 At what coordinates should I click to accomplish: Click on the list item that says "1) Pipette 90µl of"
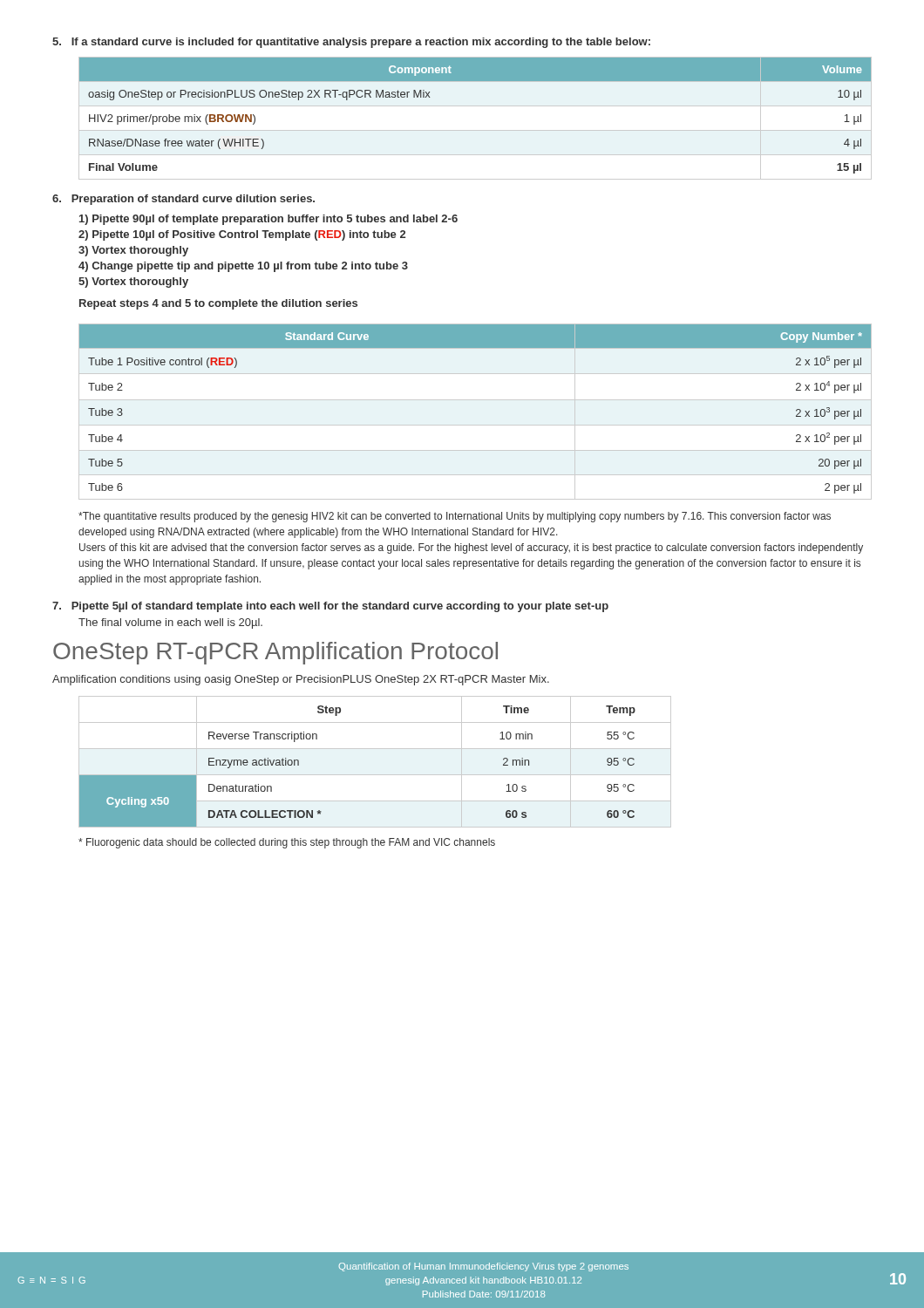pyautogui.click(x=268, y=218)
